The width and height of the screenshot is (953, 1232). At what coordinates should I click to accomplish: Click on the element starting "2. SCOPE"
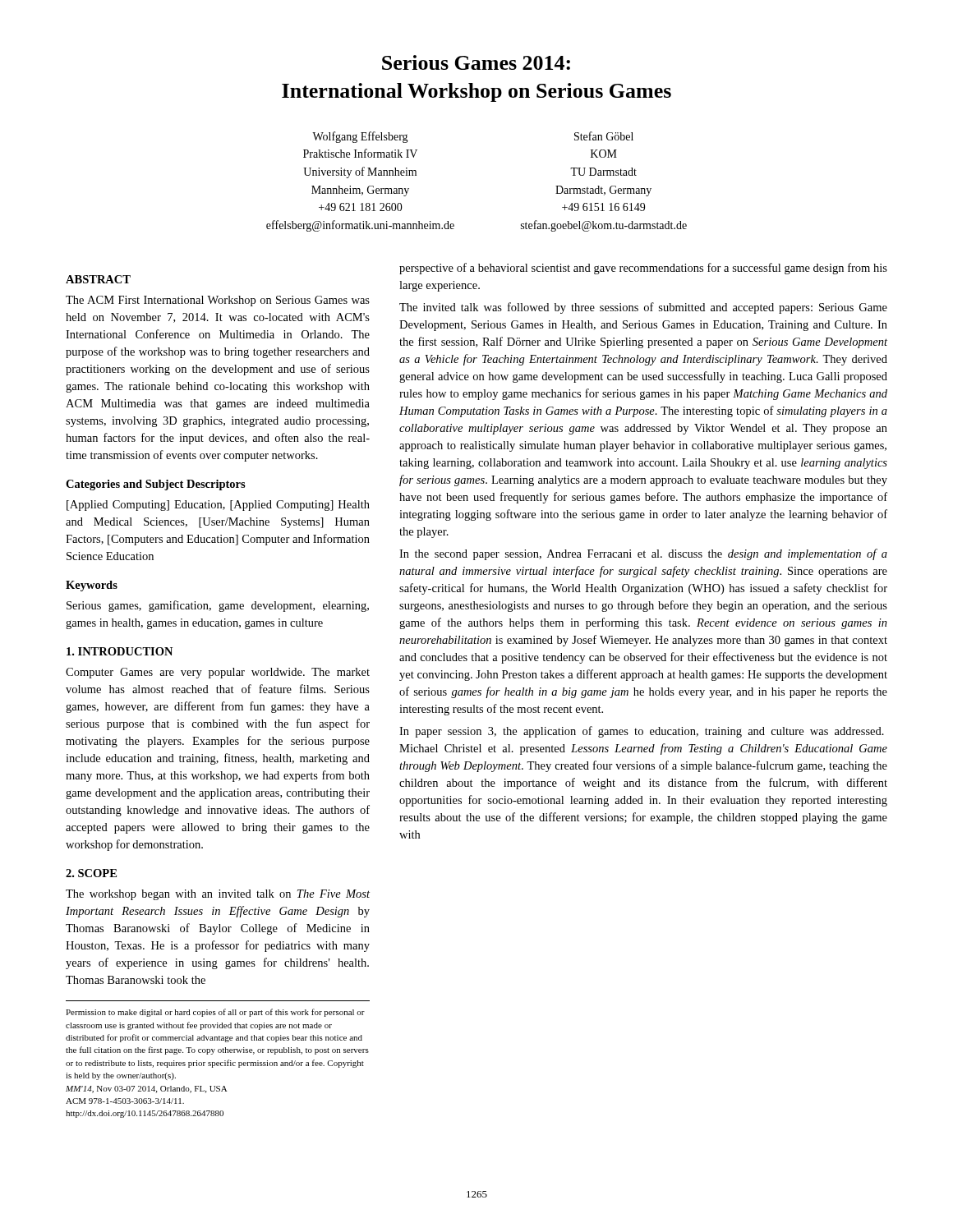(x=92, y=873)
